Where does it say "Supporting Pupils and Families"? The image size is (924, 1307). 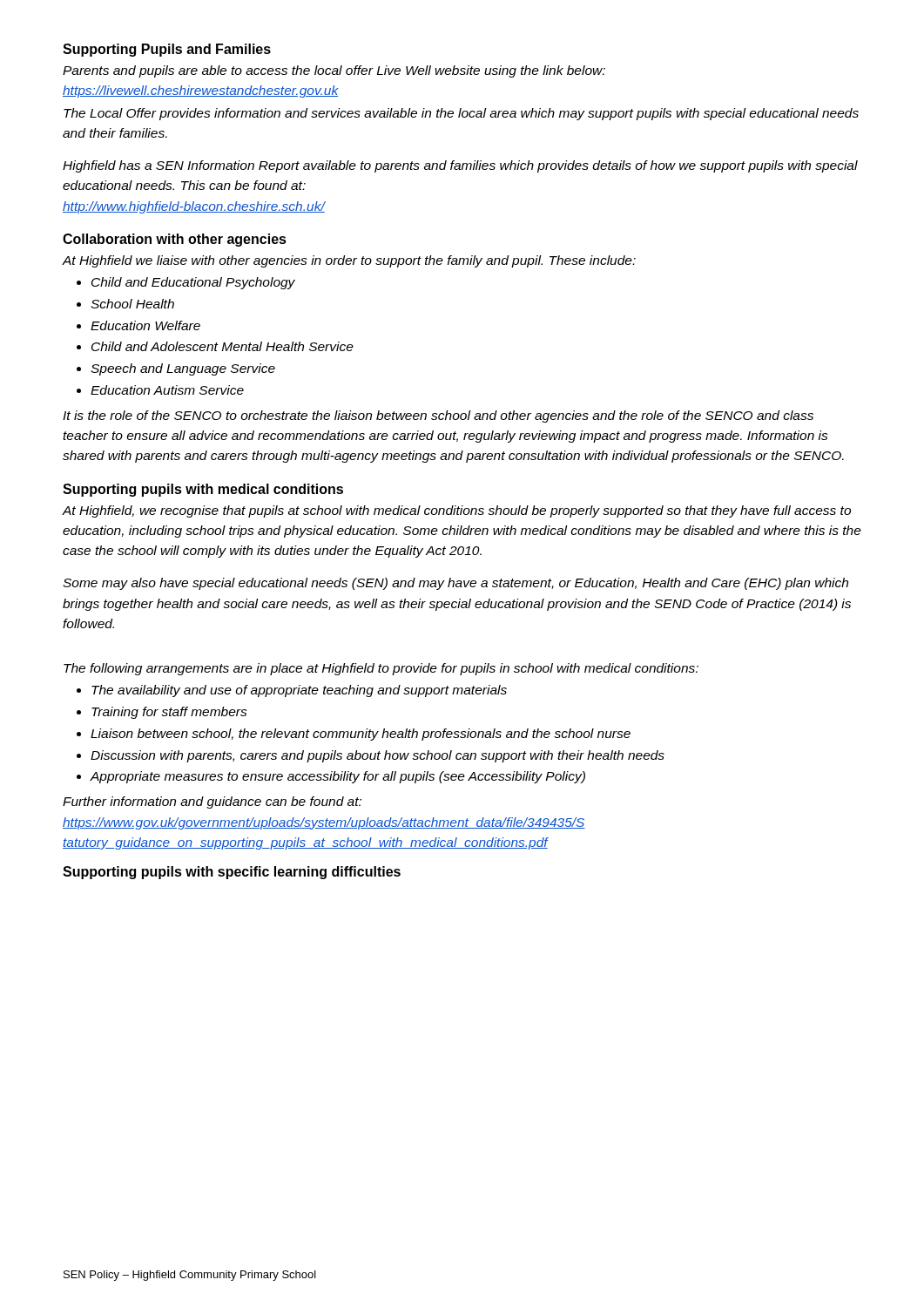click(x=167, y=49)
